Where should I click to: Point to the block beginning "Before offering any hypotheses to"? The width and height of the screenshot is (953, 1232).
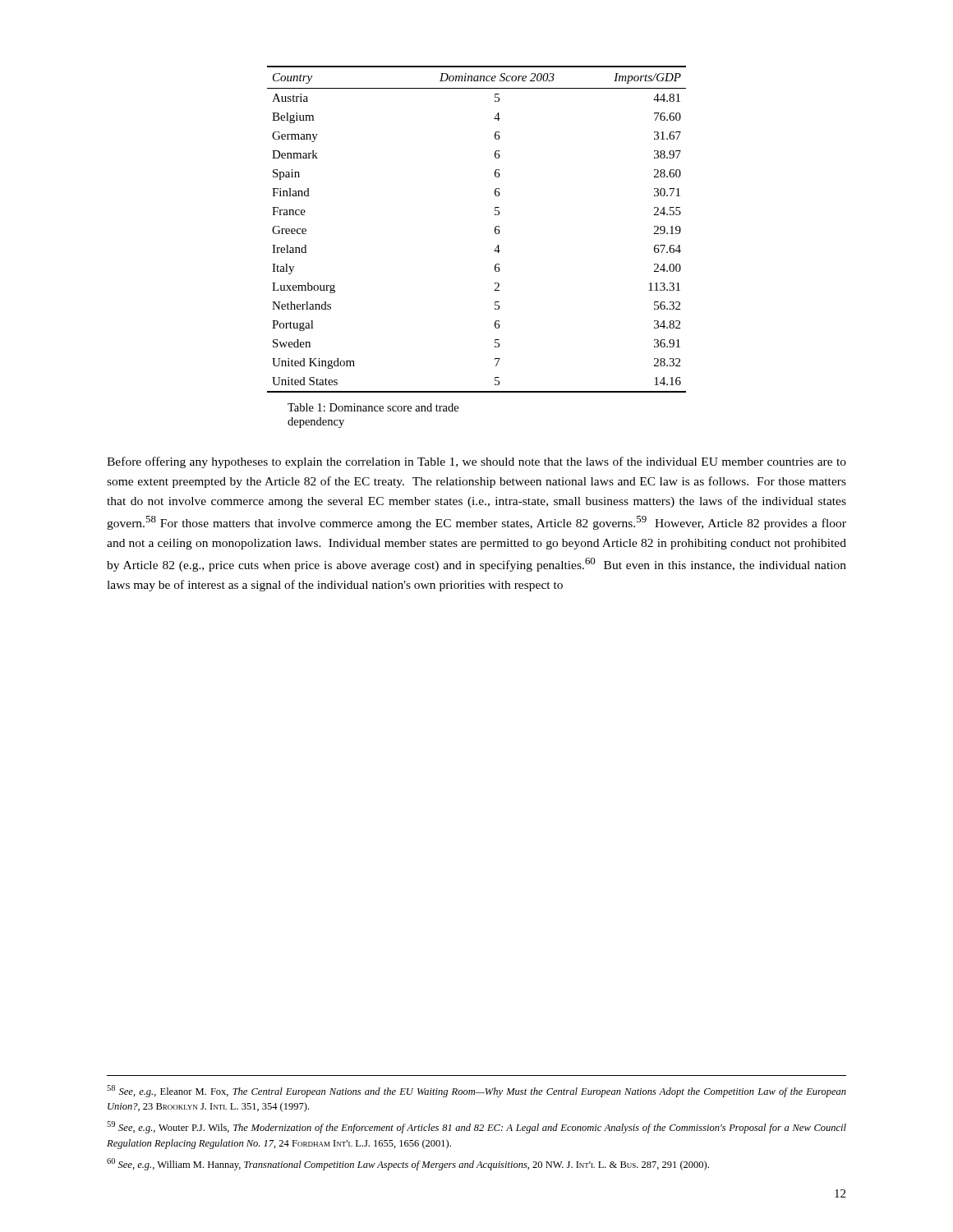point(476,523)
